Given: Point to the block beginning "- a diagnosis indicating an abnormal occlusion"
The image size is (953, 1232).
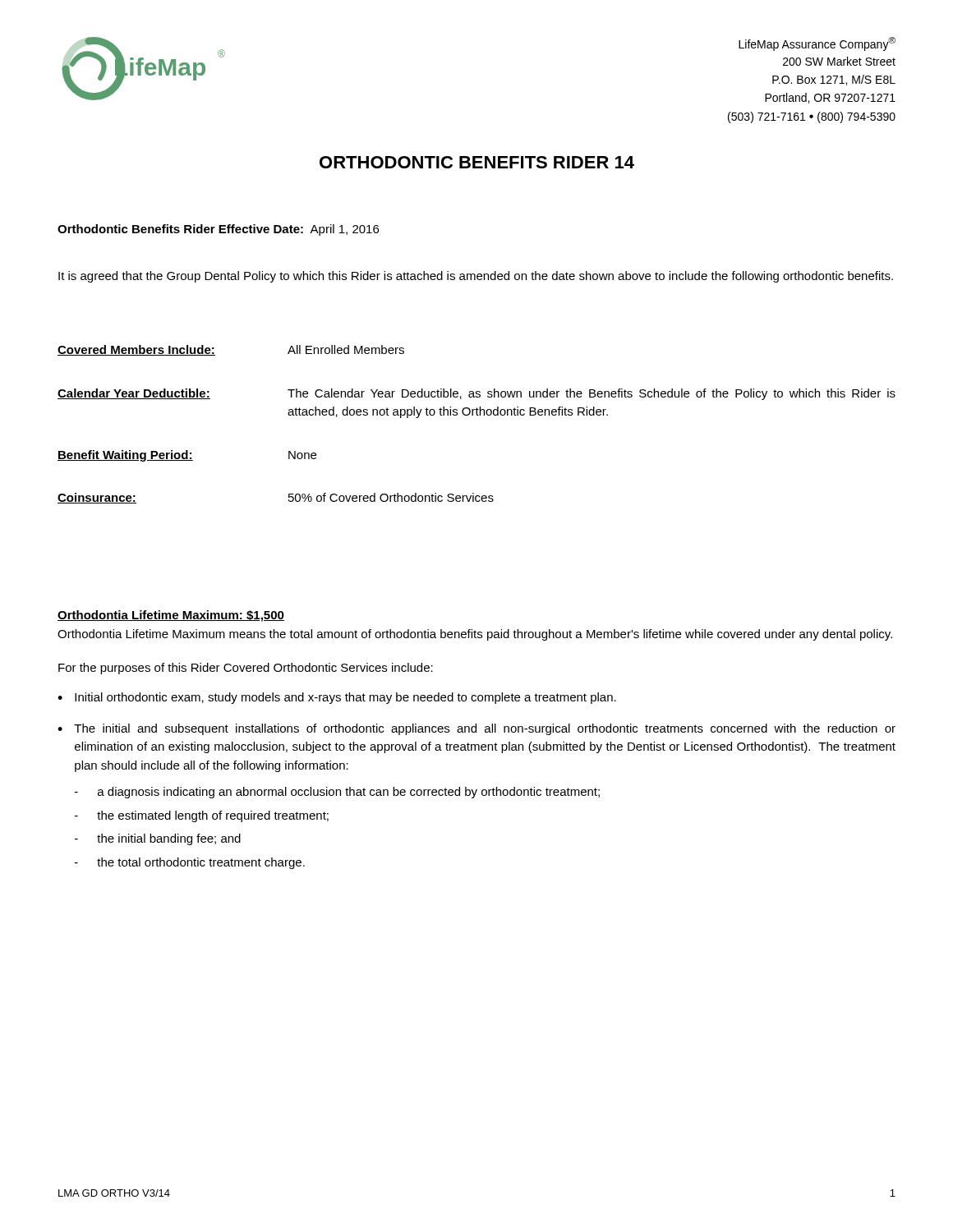Looking at the screenshot, I should pos(337,792).
